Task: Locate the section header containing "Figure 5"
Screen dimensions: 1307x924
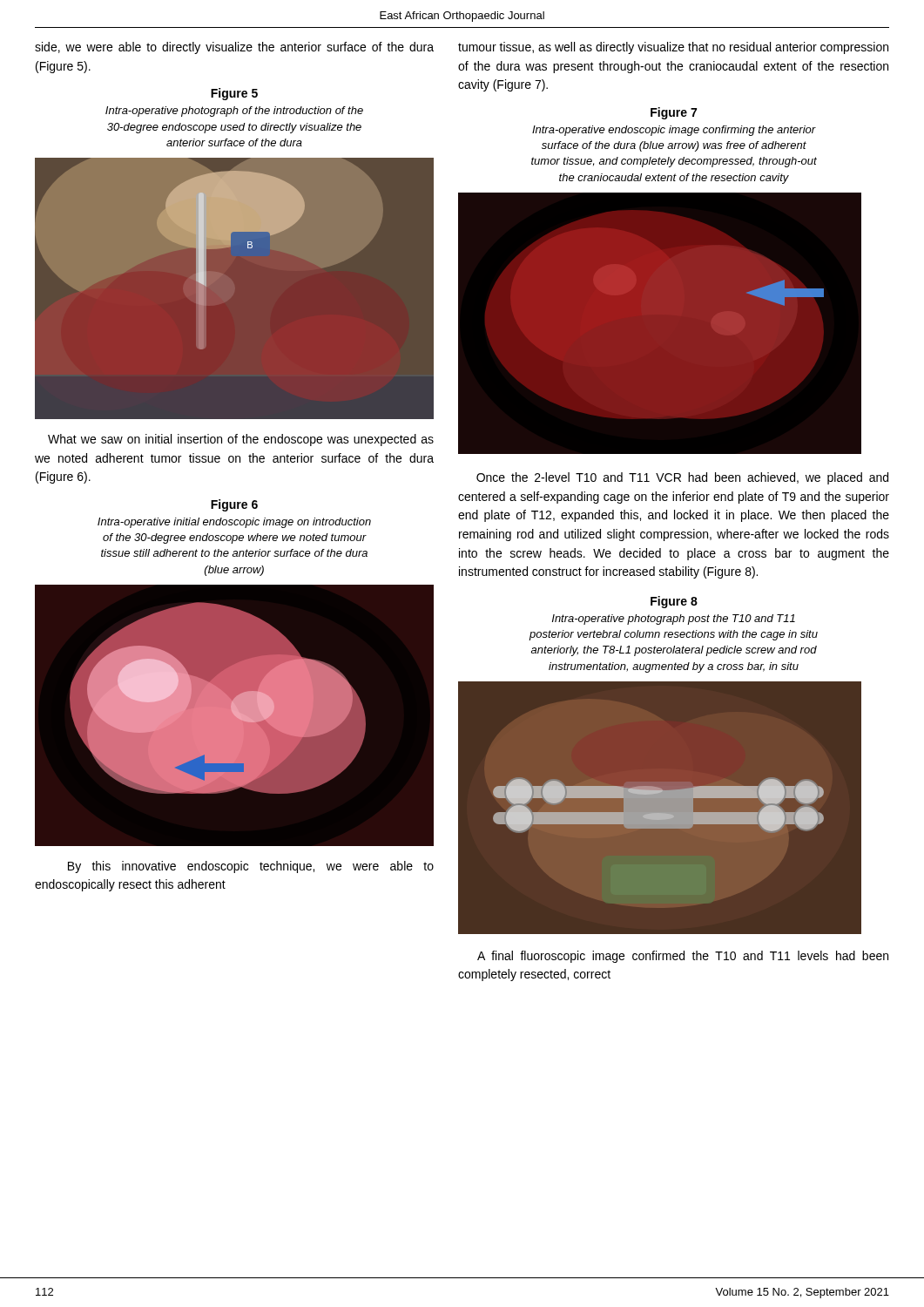Action: (x=234, y=94)
